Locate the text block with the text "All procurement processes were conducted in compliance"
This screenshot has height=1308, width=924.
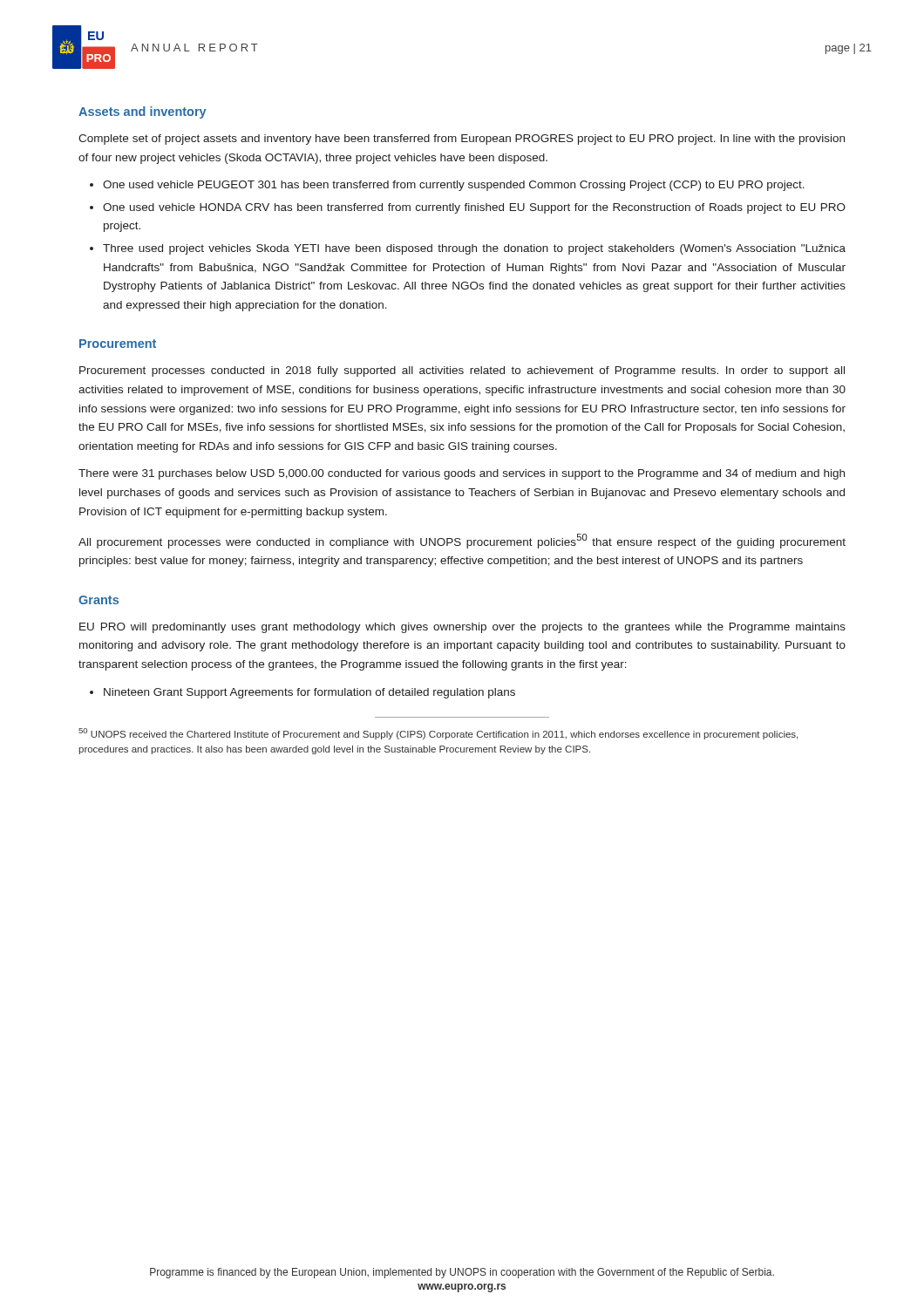tap(462, 549)
